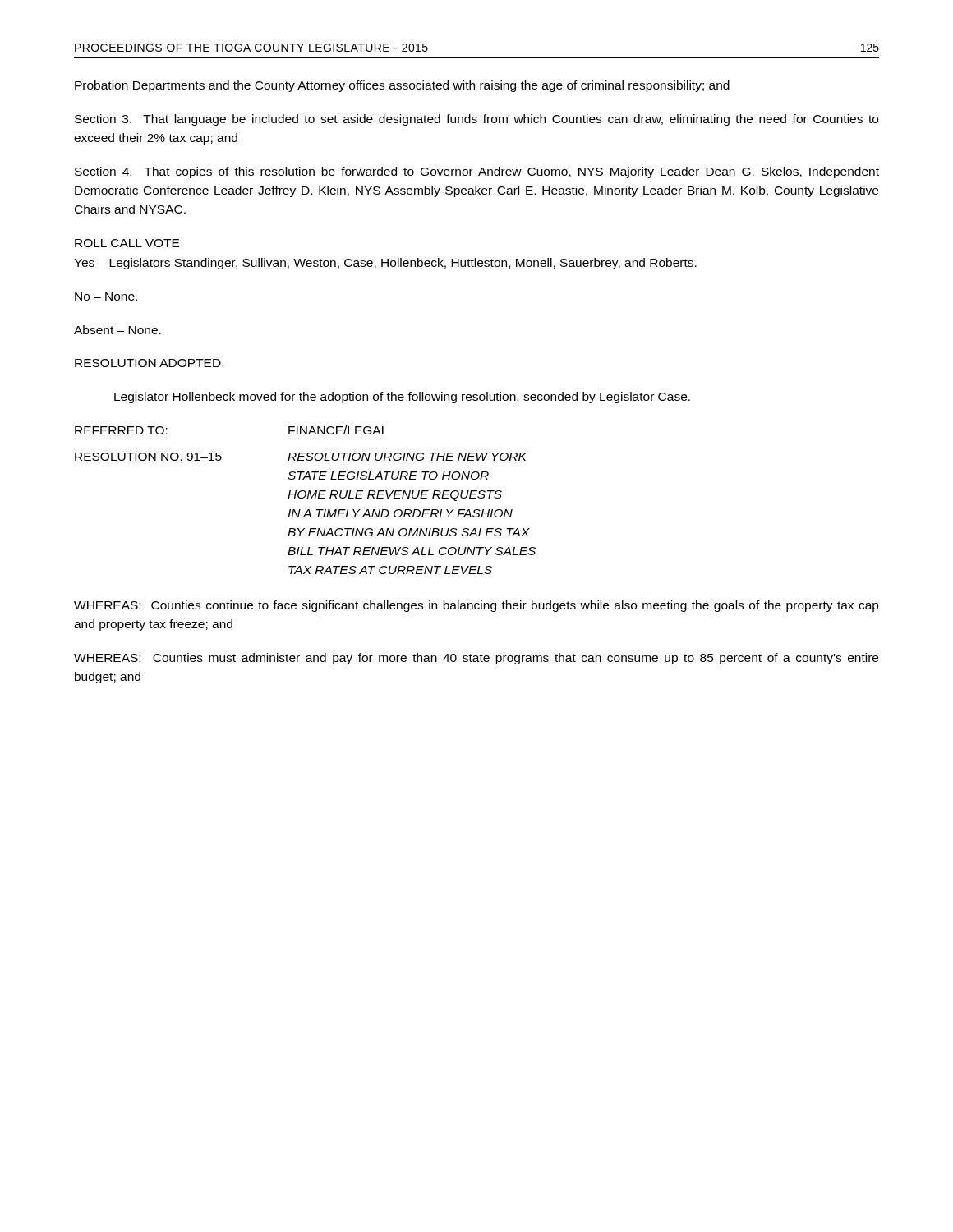Click the section header
Viewport: 953px width, 1232px height.
coord(127,243)
